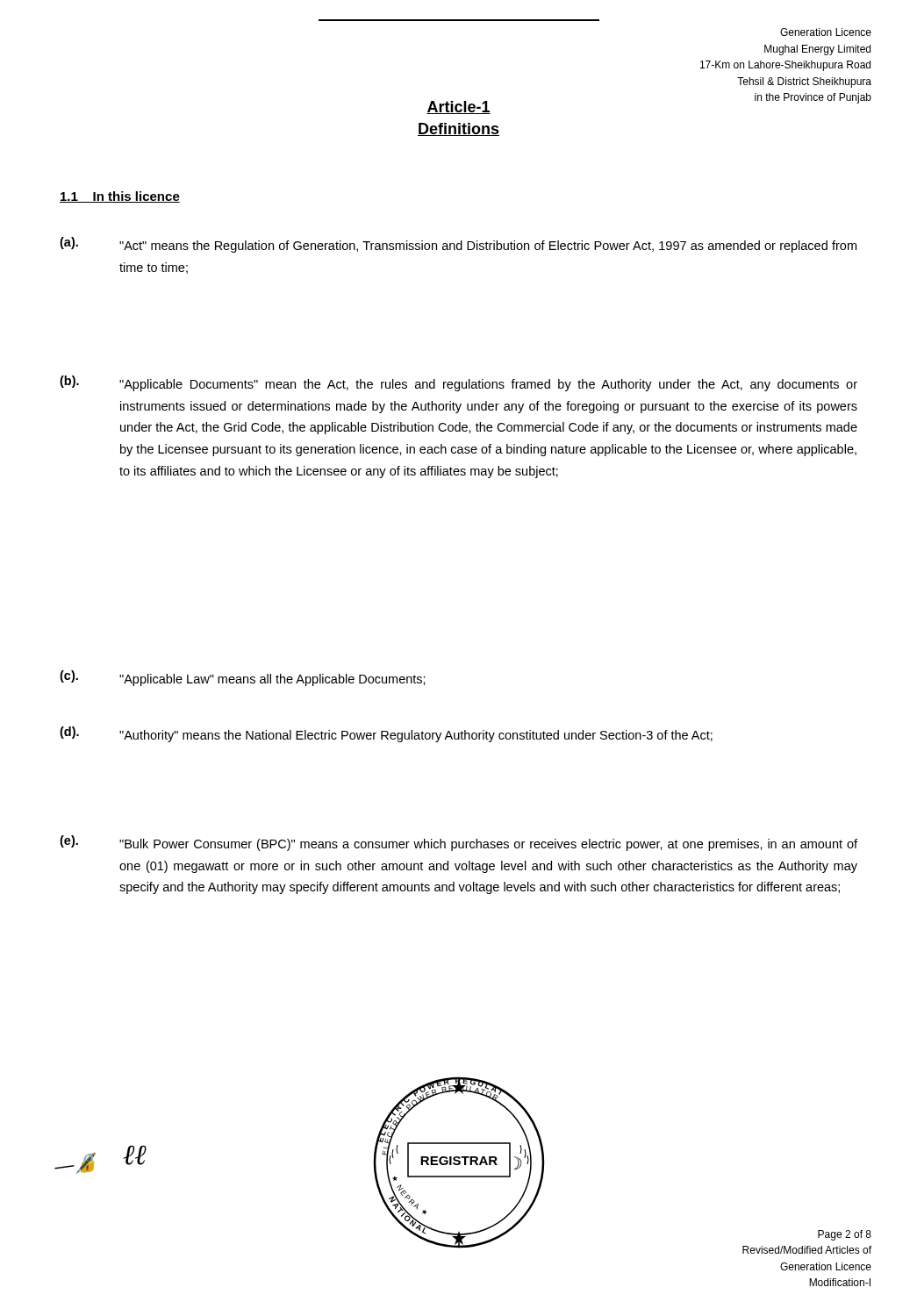This screenshot has height=1316, width=917.
Task: Locate the section header that reads "1.1 In this licence"
Action: click(120, 196)
